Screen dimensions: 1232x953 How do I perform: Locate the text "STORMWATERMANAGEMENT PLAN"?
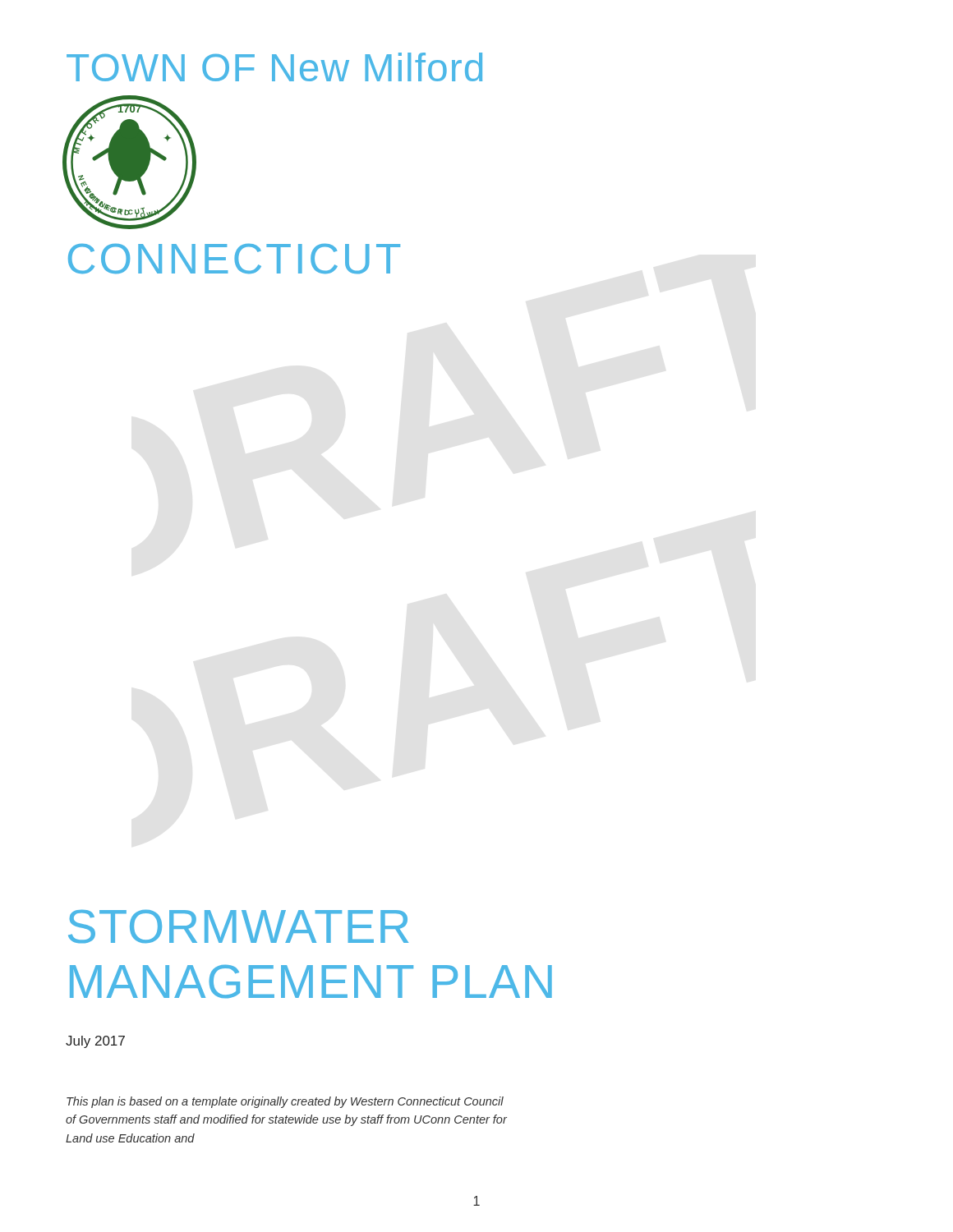(311, 953)
